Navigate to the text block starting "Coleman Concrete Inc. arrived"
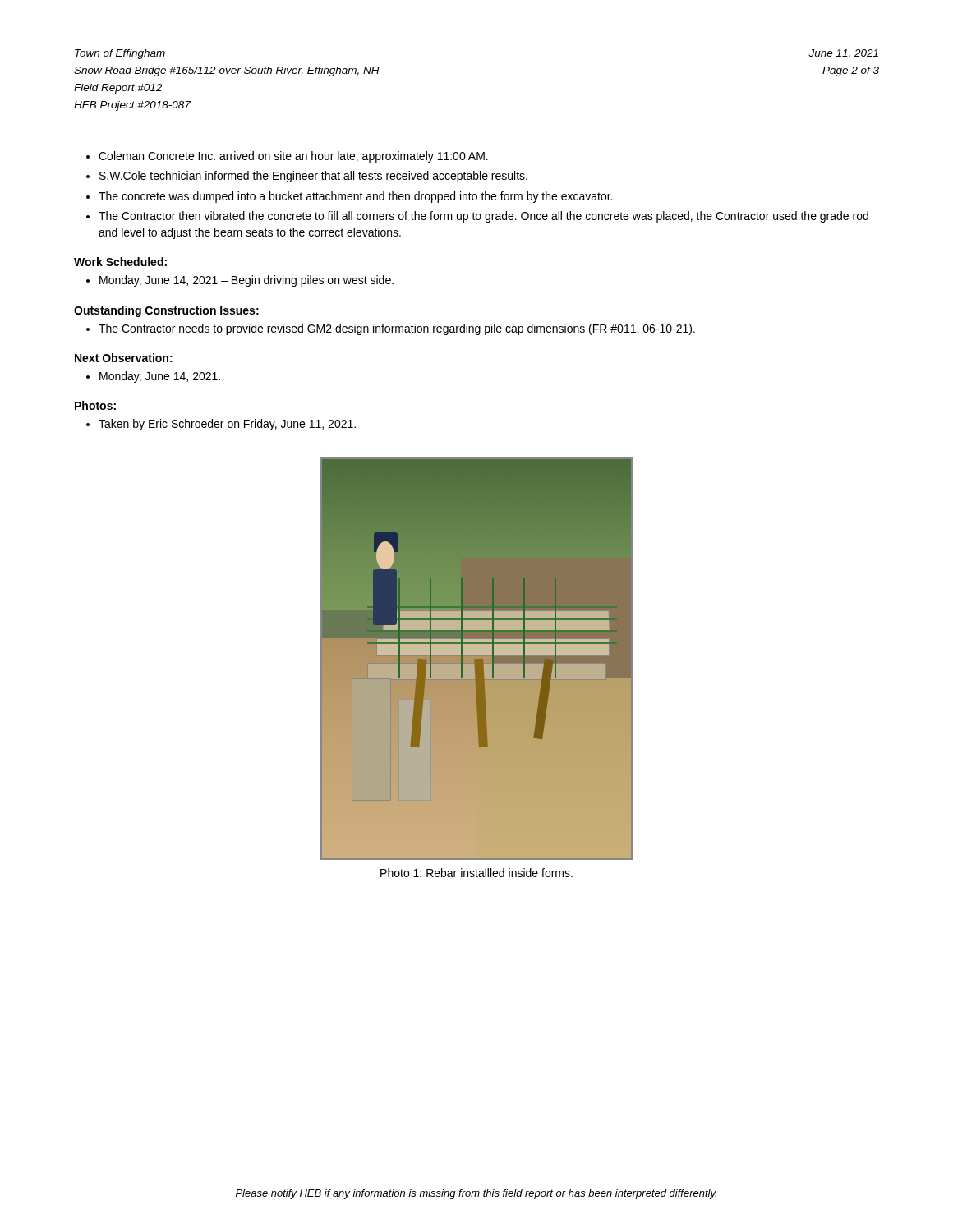 click(x=294, y=156)
